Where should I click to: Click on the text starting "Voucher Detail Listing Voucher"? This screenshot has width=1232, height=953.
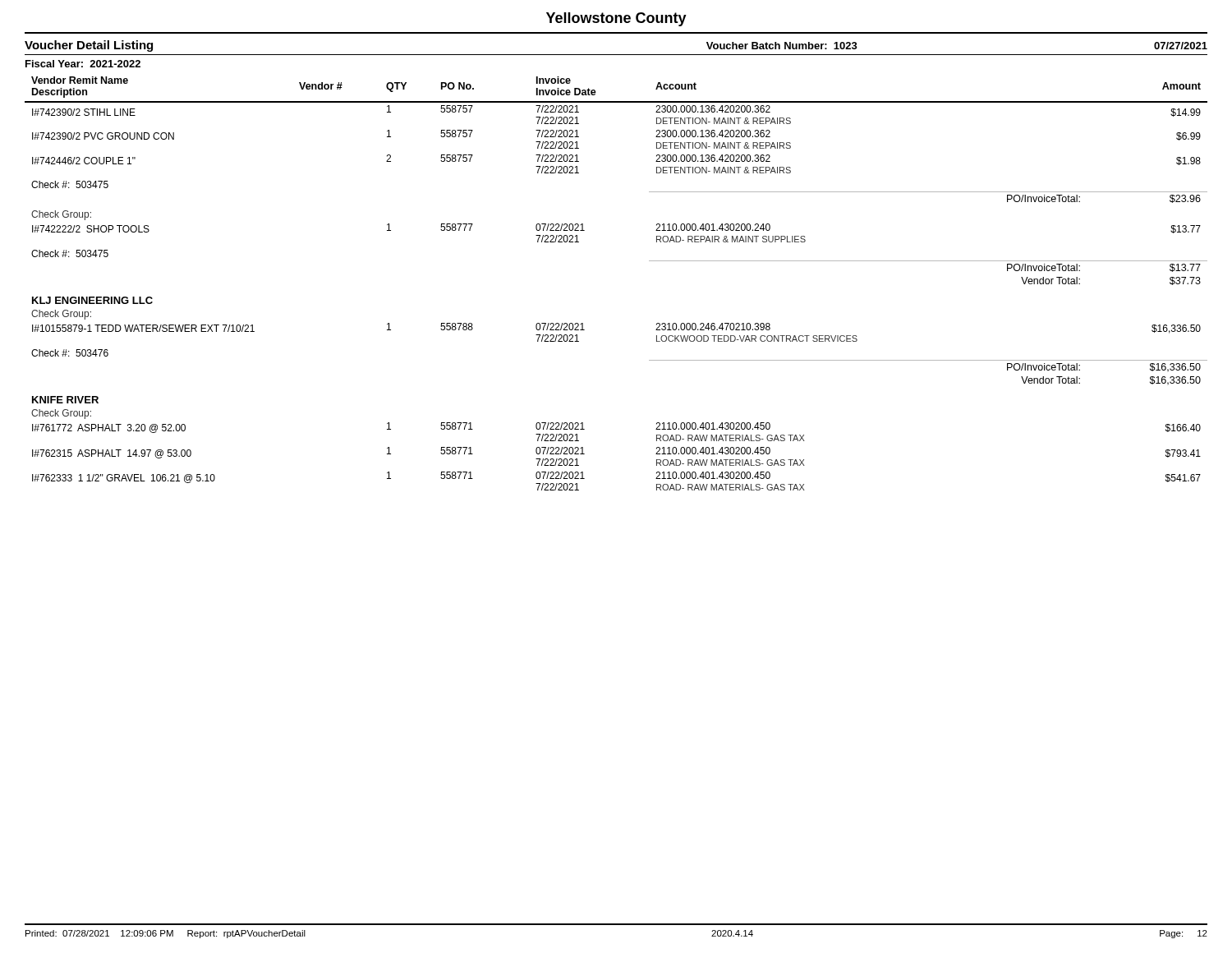tap(616, 45)
